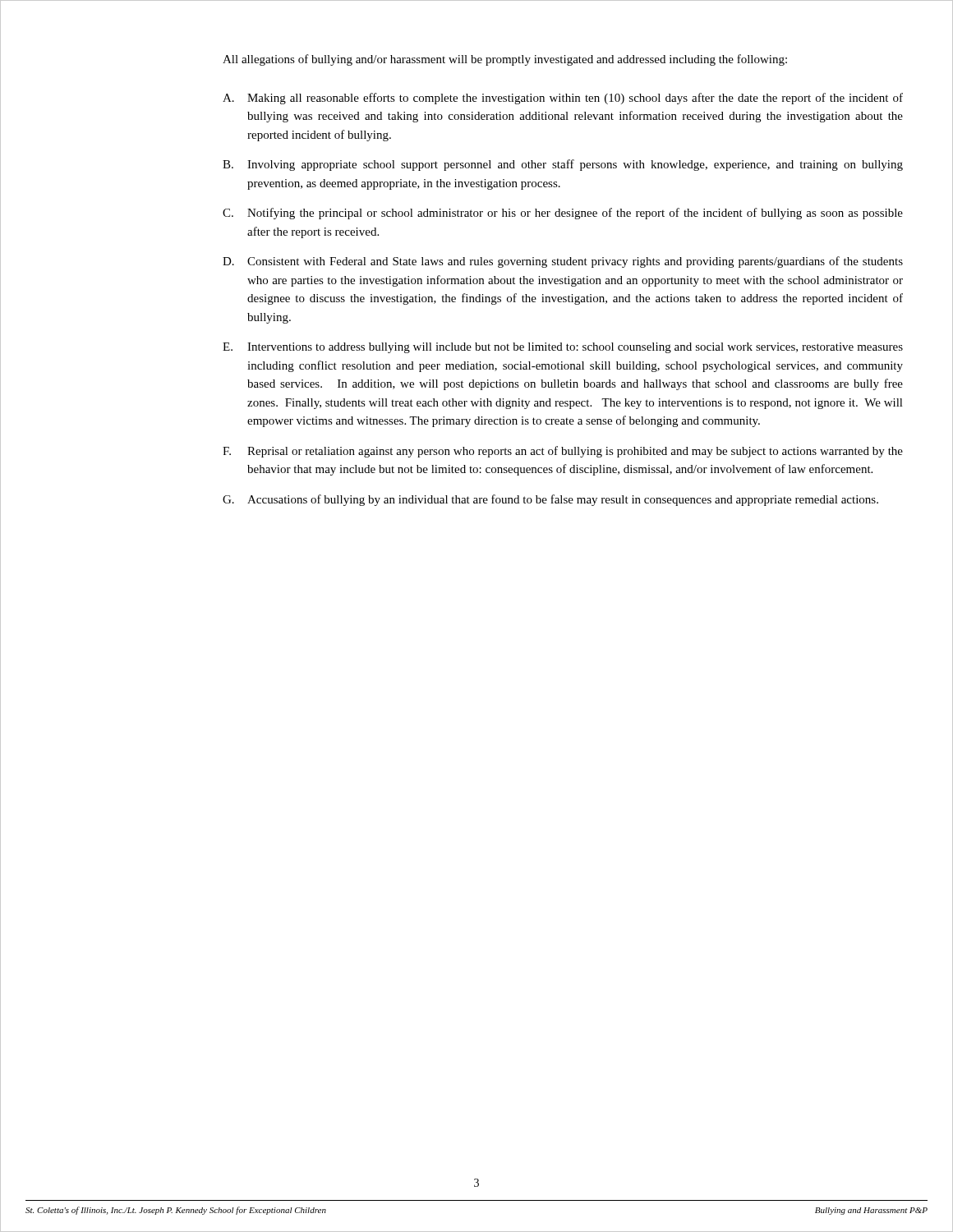This screenshot has height=1232, width=953.
Task: Where is the passage that starts "C. Notifying the principal or school administrator or"?
Action: [x=563, y=222]
